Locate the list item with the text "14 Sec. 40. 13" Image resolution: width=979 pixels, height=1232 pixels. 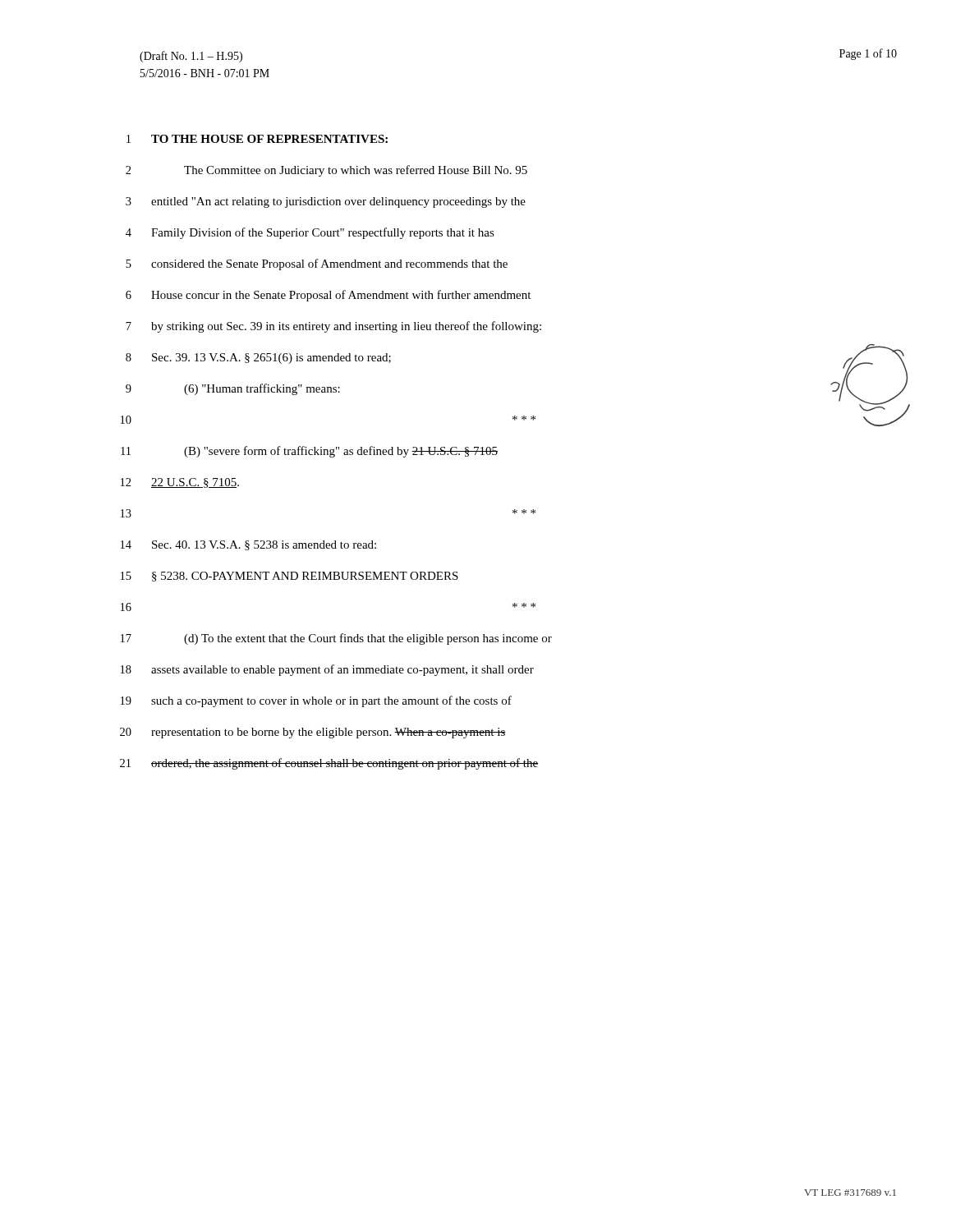point(248,545)
